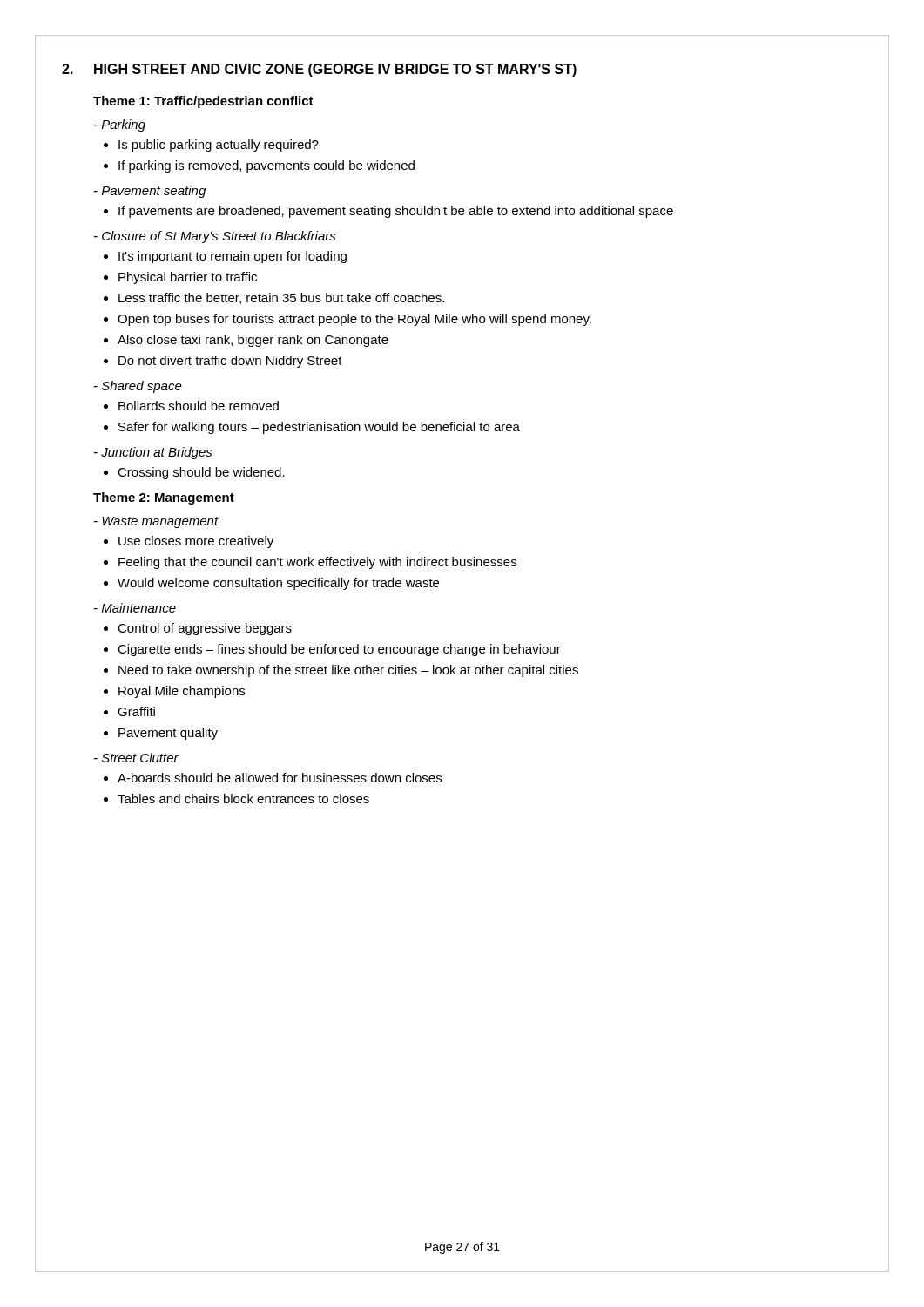Point to the passage starting "Cigarette ends – fines should be enforced"

[x=473, y=649]
